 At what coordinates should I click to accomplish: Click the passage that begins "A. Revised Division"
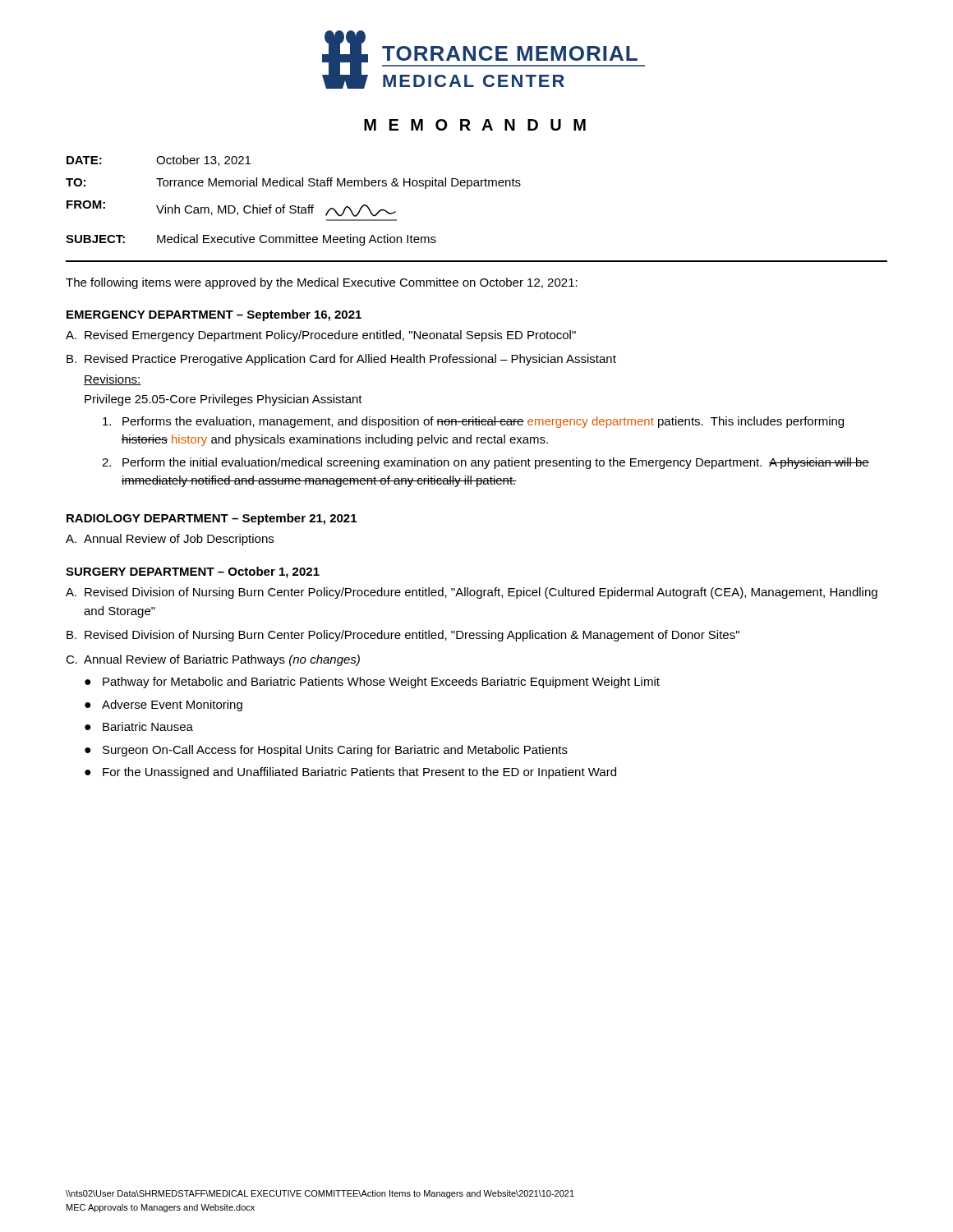[476, 602]
